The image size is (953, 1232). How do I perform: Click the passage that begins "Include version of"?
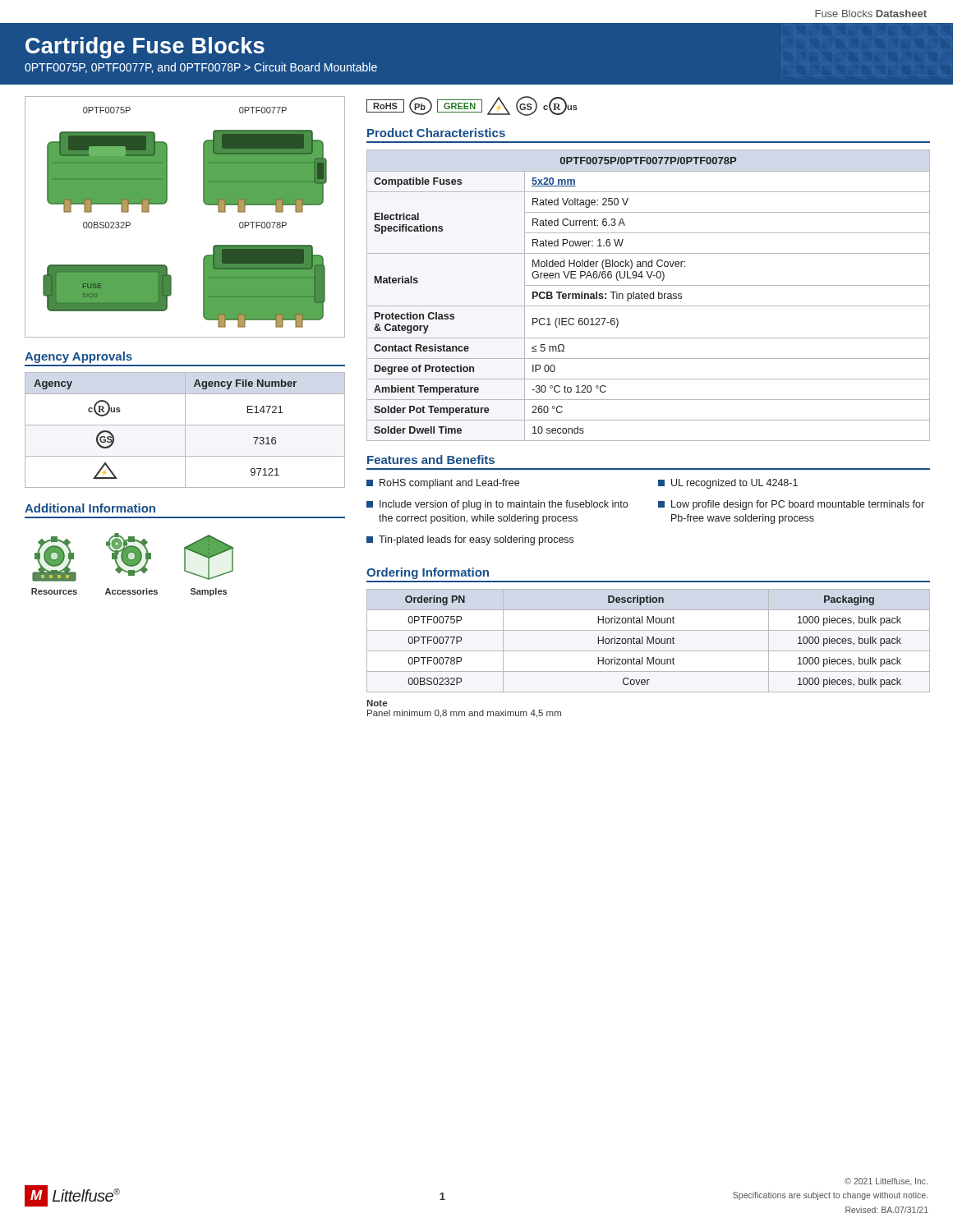tap(502, 512)
